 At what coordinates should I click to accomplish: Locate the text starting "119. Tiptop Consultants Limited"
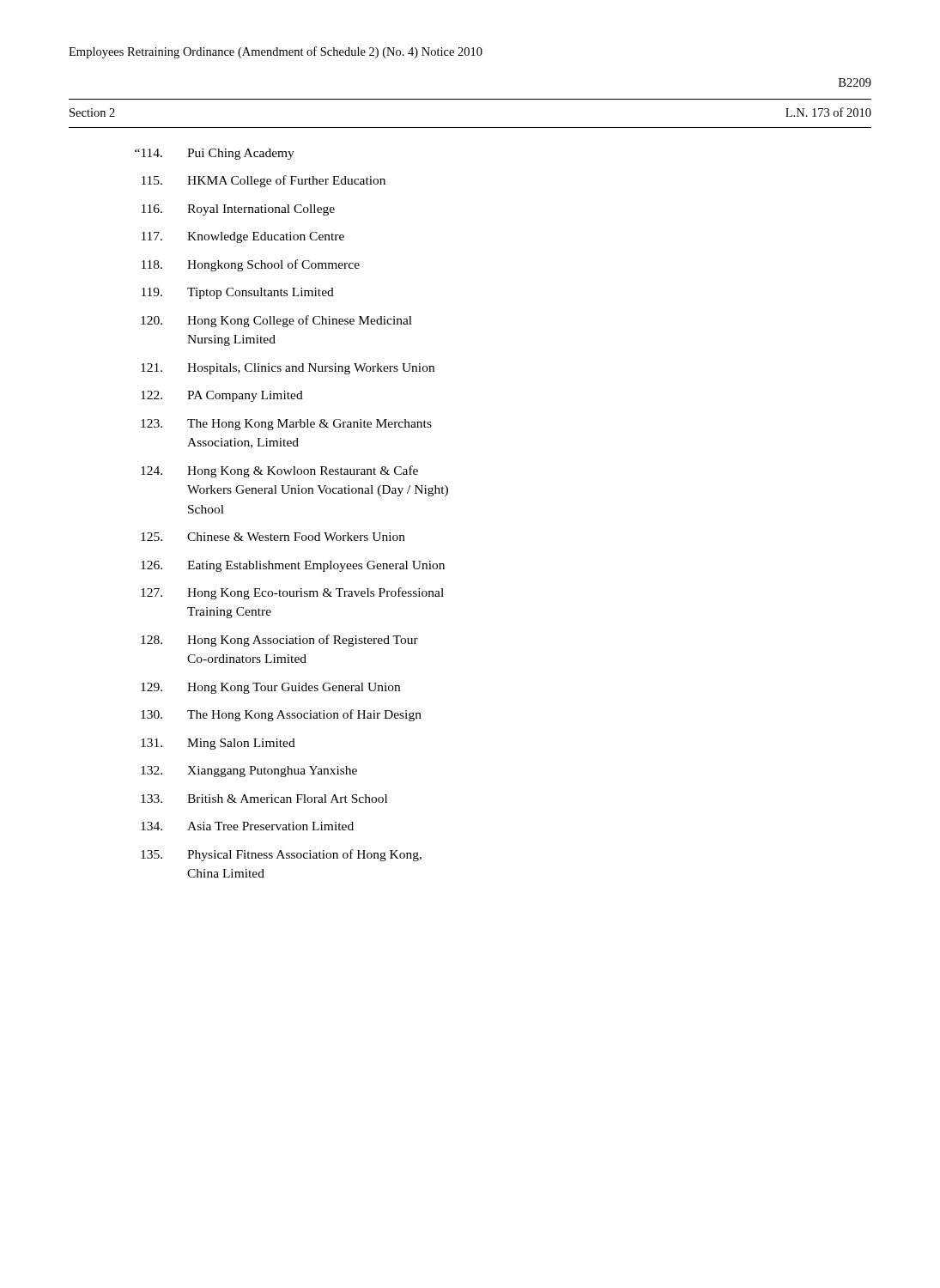238,293
